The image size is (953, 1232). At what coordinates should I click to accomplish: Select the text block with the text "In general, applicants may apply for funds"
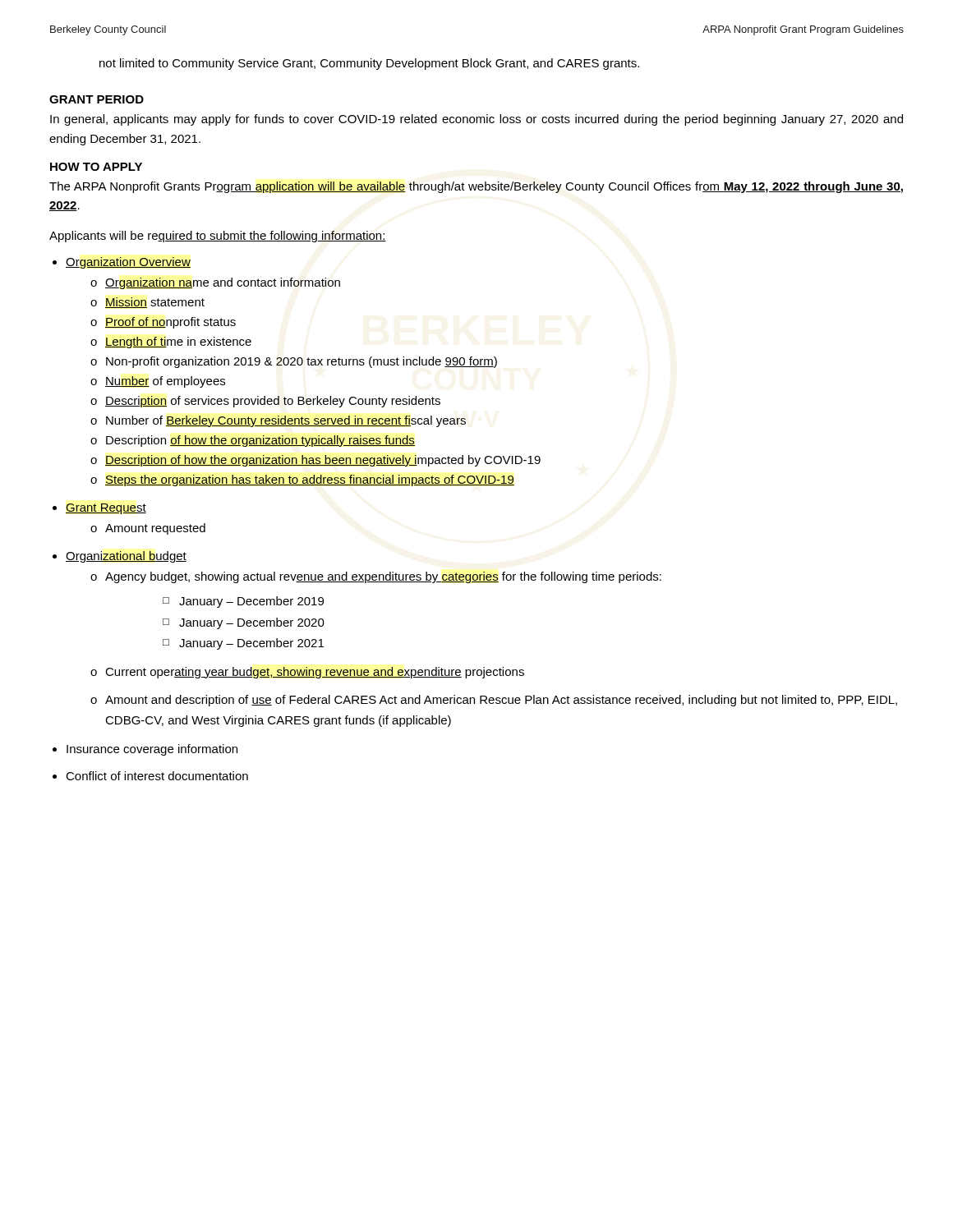pos(476,128)
